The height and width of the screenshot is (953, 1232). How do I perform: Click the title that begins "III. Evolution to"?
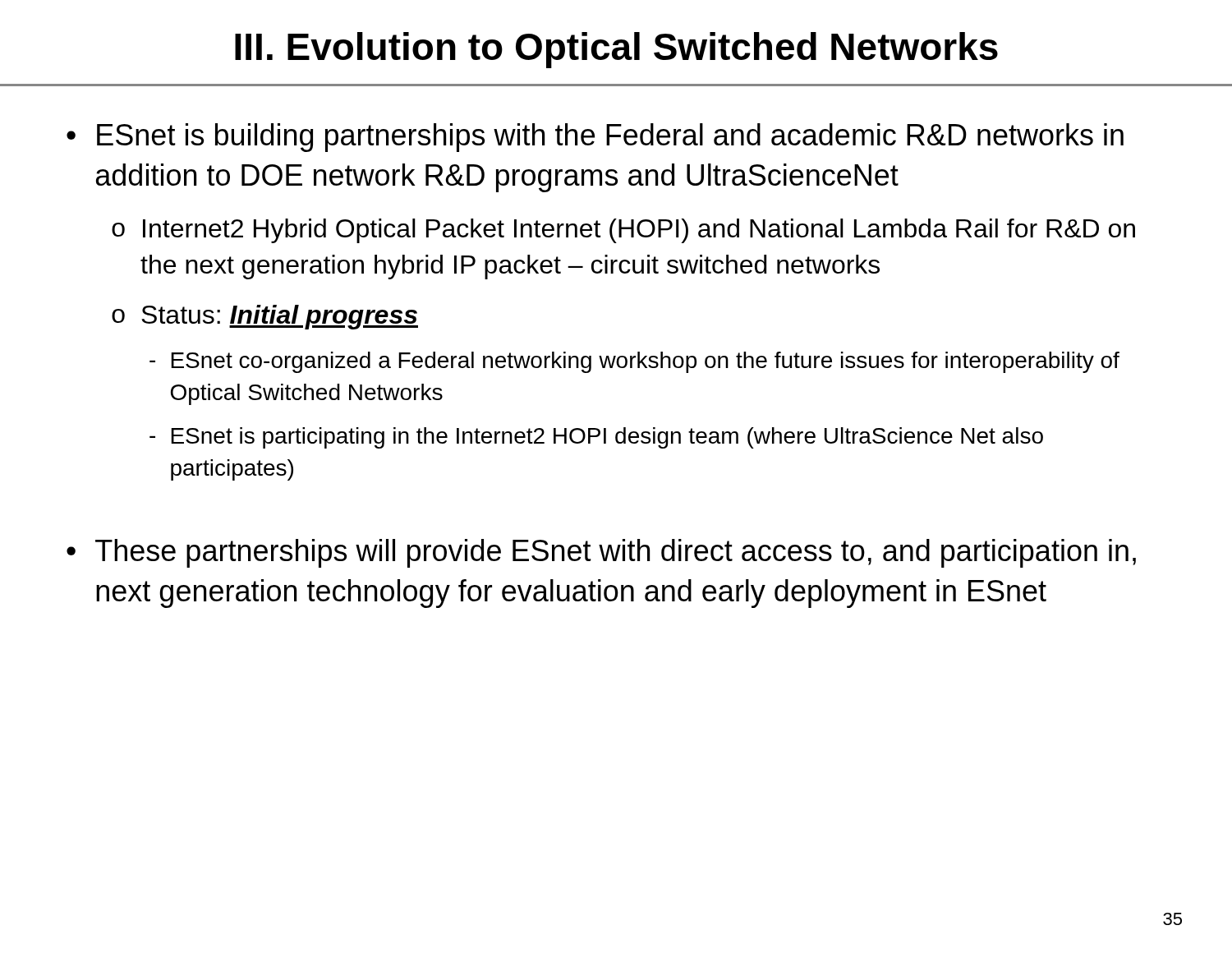pos(616,47)
